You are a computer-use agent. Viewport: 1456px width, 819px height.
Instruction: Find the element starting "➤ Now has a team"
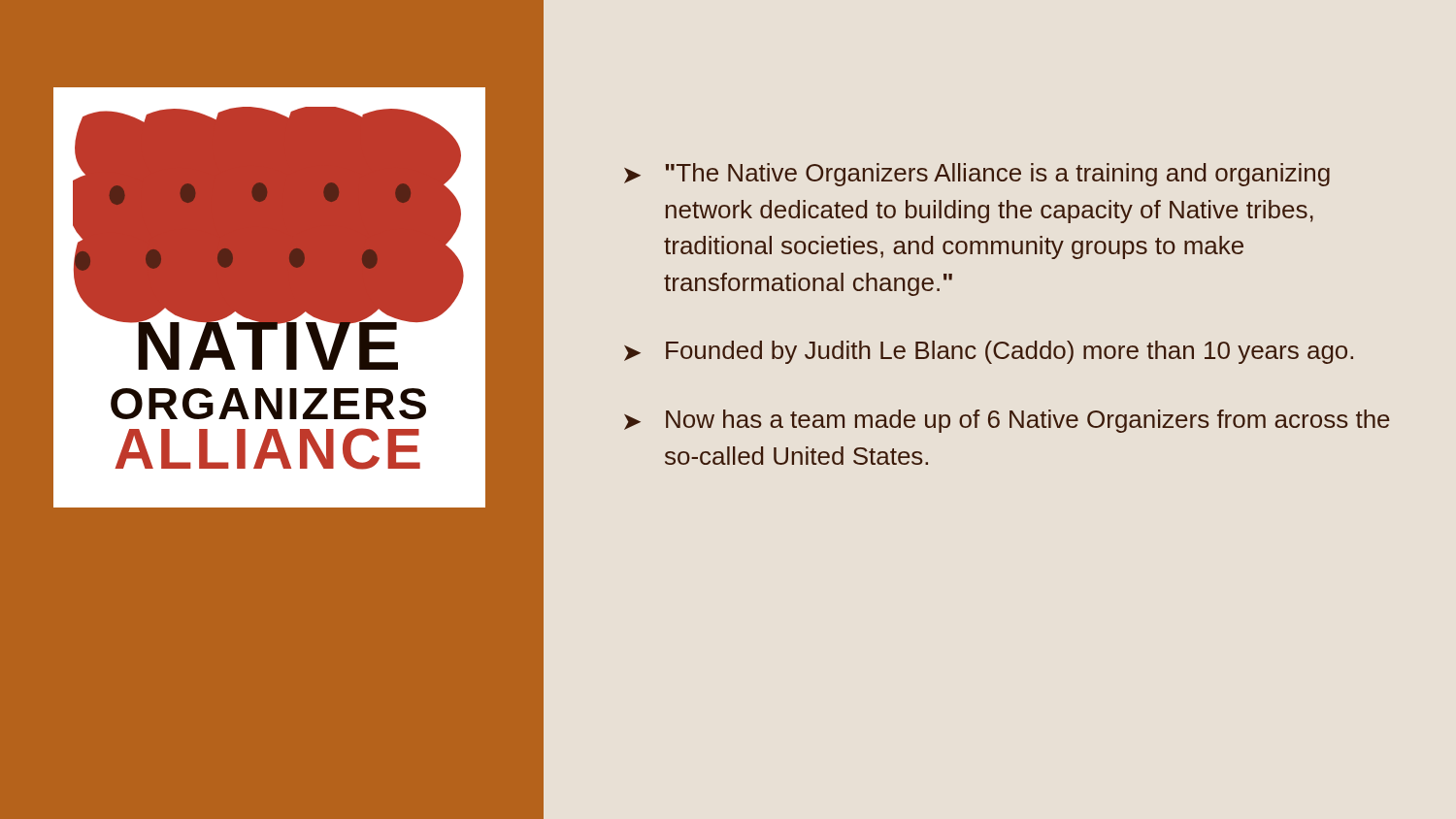pos(1010,439)
